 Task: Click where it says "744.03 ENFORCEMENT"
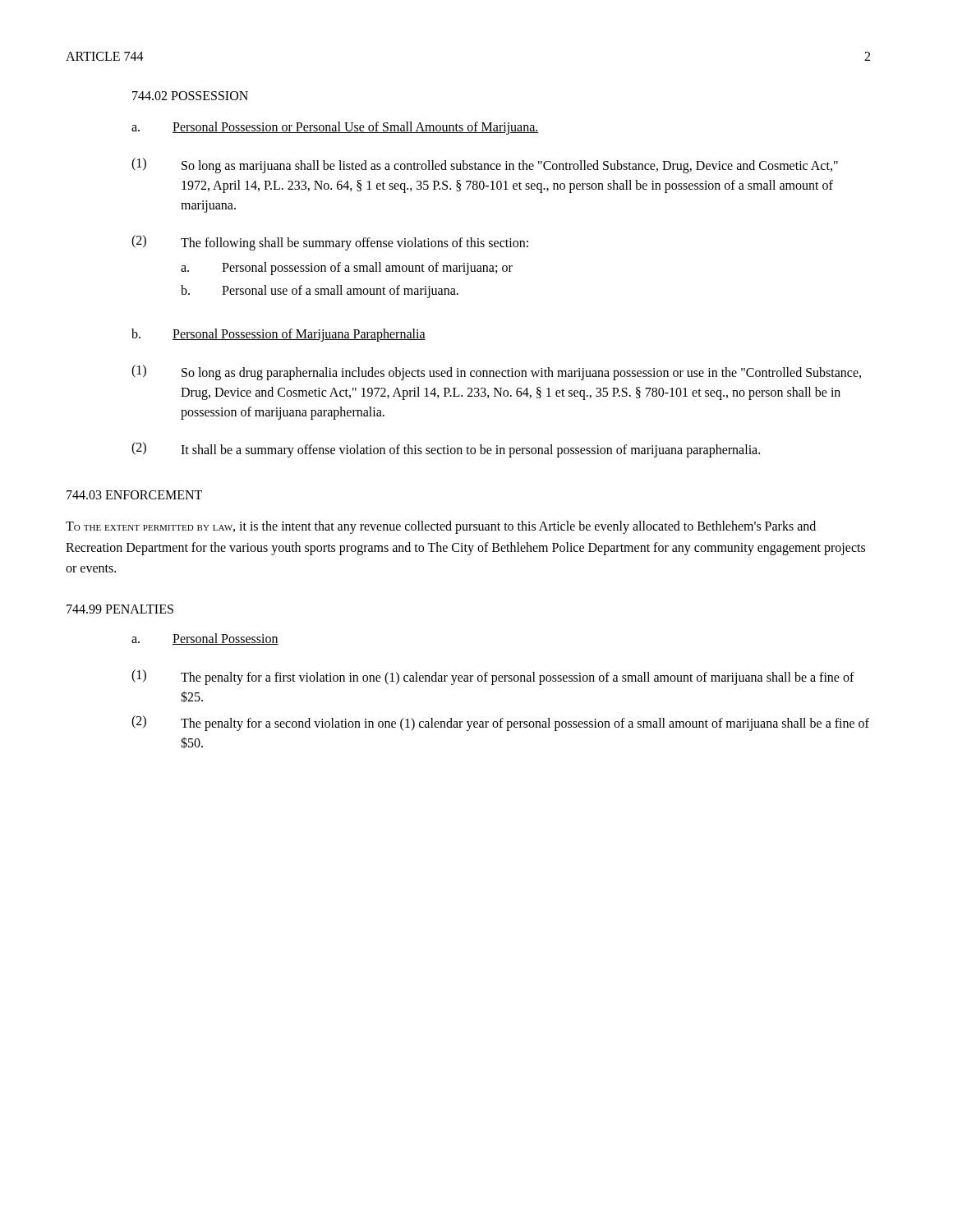point(134,495)
